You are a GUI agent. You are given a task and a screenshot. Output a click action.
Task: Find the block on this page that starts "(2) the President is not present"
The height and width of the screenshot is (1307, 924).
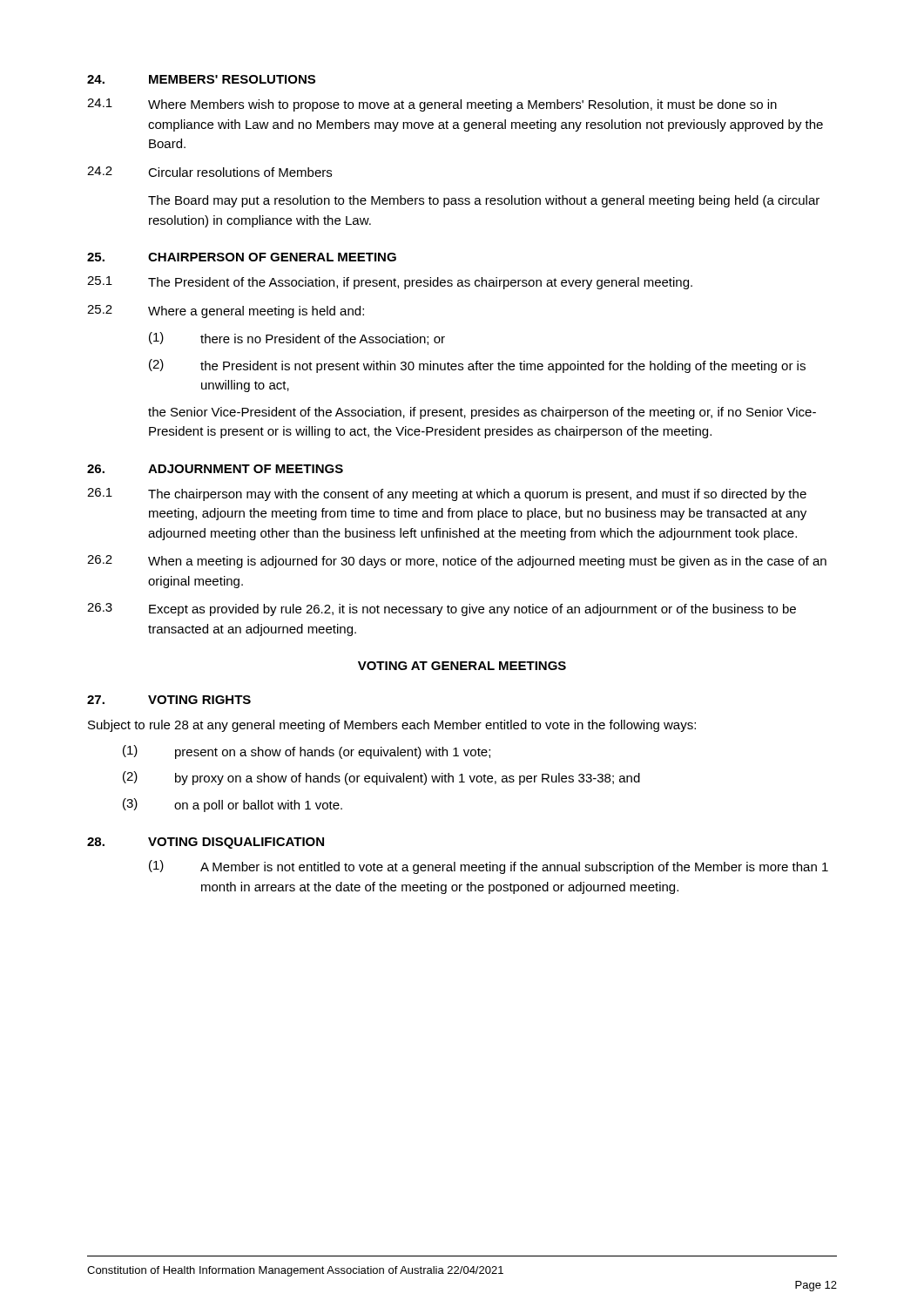(x=492, y=376)
